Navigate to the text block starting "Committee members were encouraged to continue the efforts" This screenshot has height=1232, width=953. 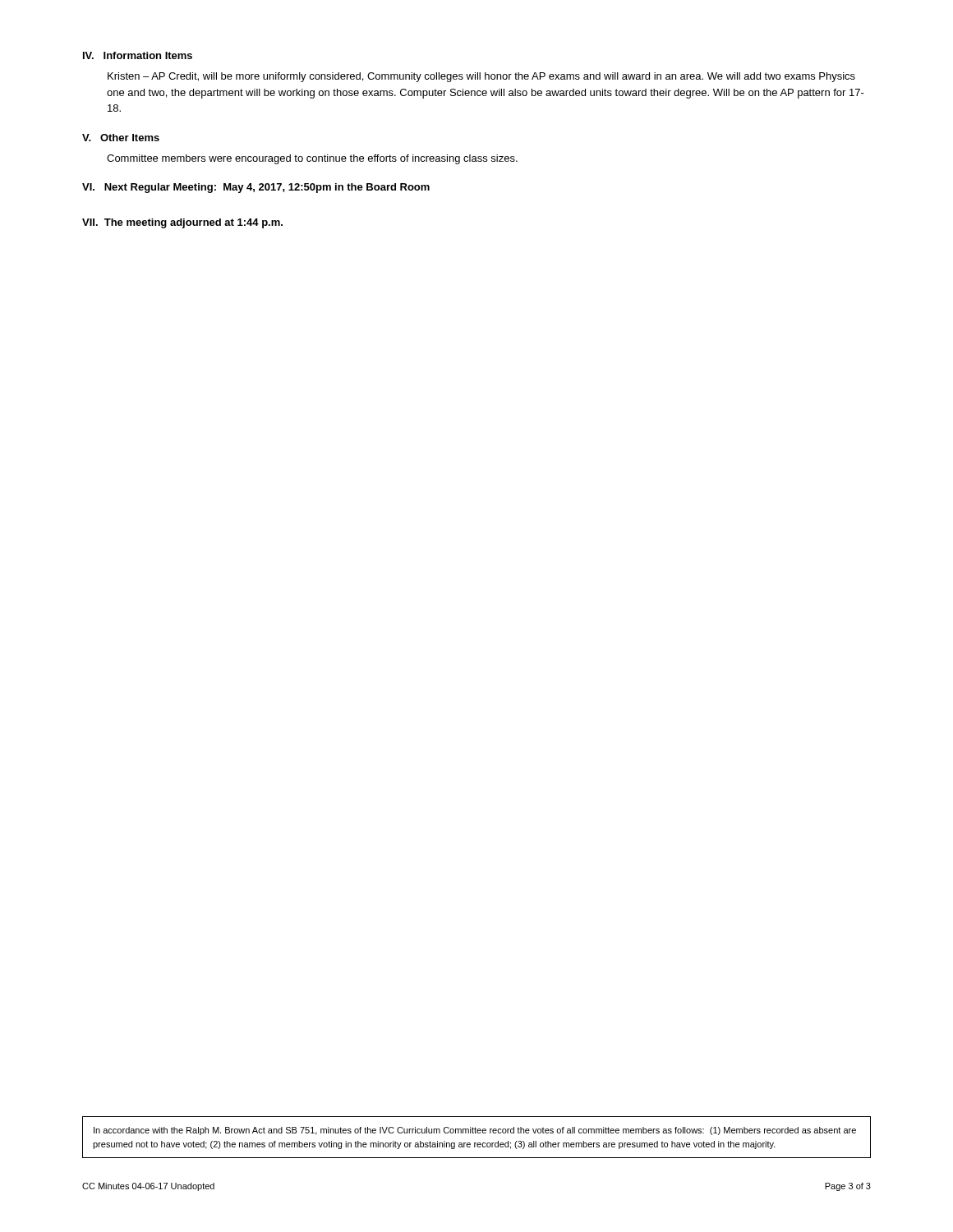click(x=312, y=158)
